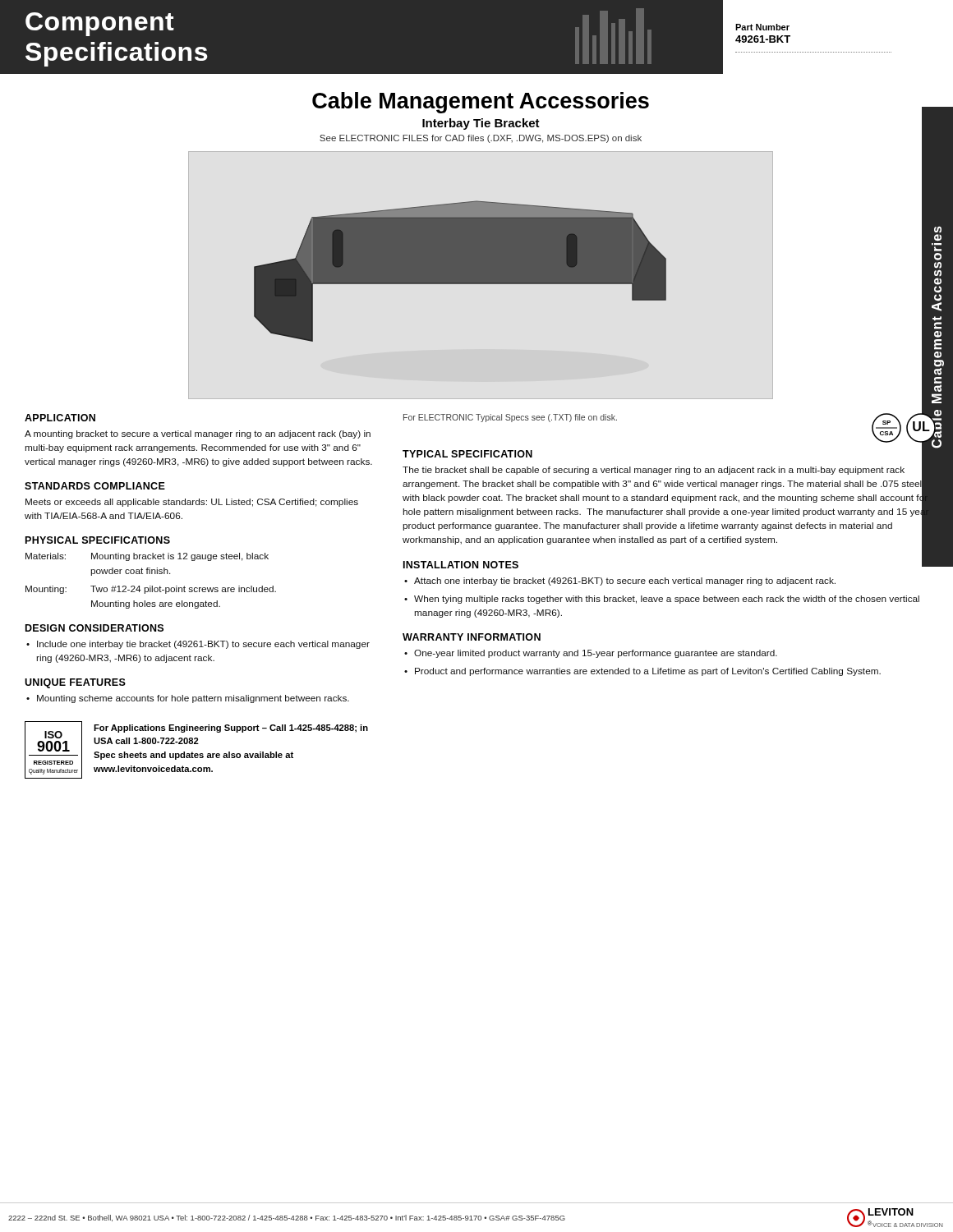Locate the list item that reads "When tying multiple racks together"
Image resolution: width=953 pixels, height=1232 pixels.
coord(667,605)
